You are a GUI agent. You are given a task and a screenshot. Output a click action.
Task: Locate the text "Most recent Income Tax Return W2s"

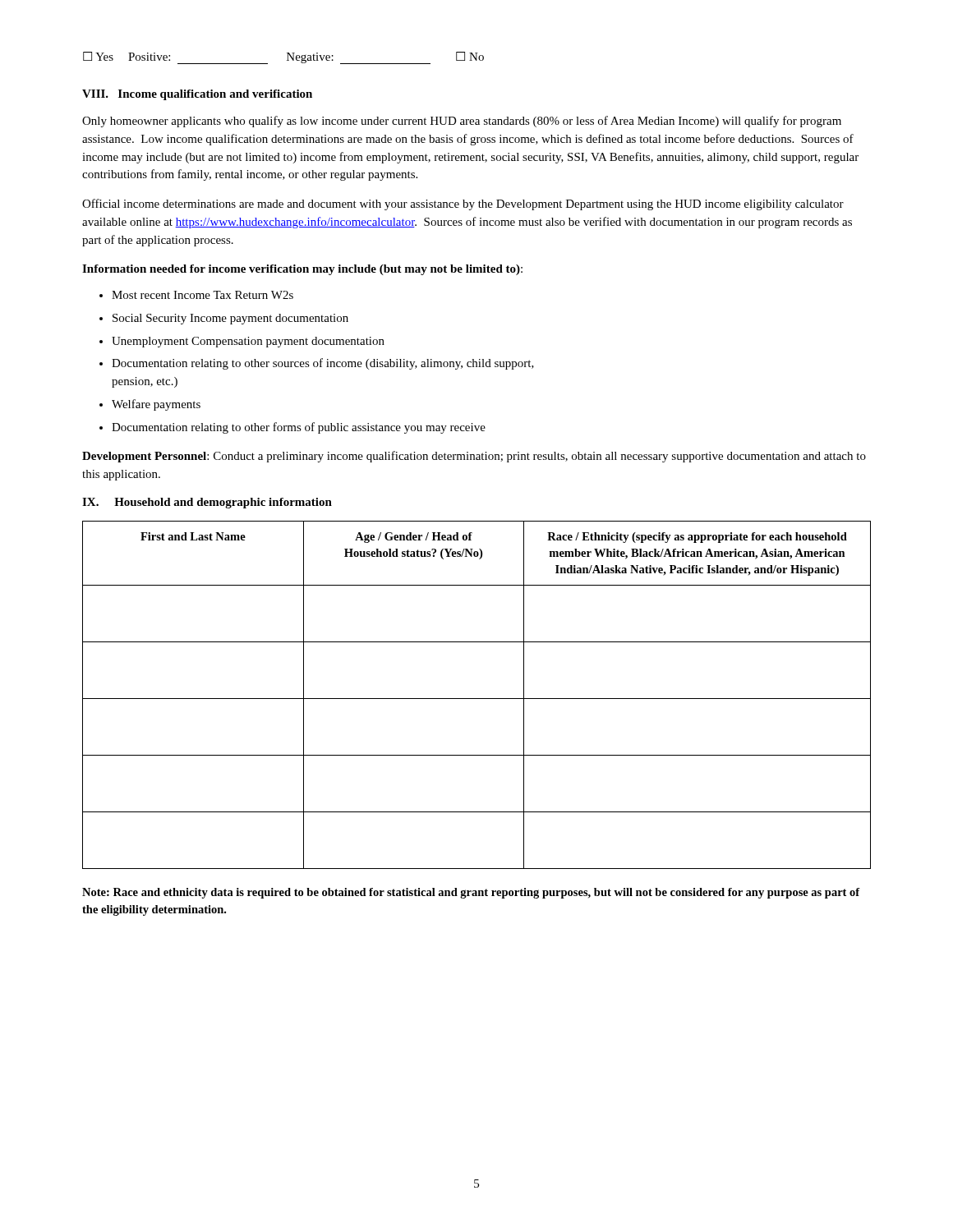tap(203, 295)
